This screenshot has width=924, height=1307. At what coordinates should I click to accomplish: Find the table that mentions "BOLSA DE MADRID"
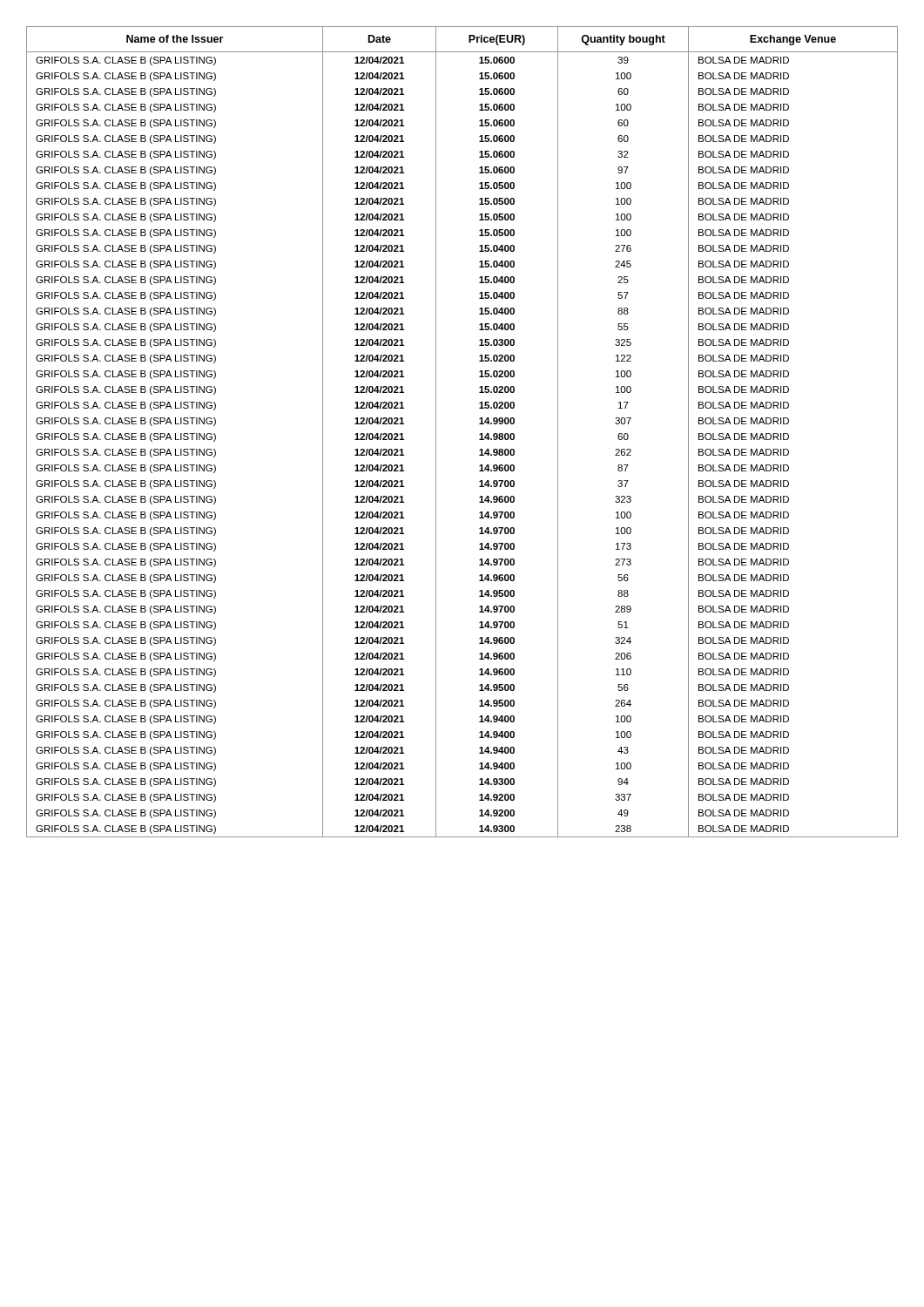pyautogui.click(x=462, y=432)
